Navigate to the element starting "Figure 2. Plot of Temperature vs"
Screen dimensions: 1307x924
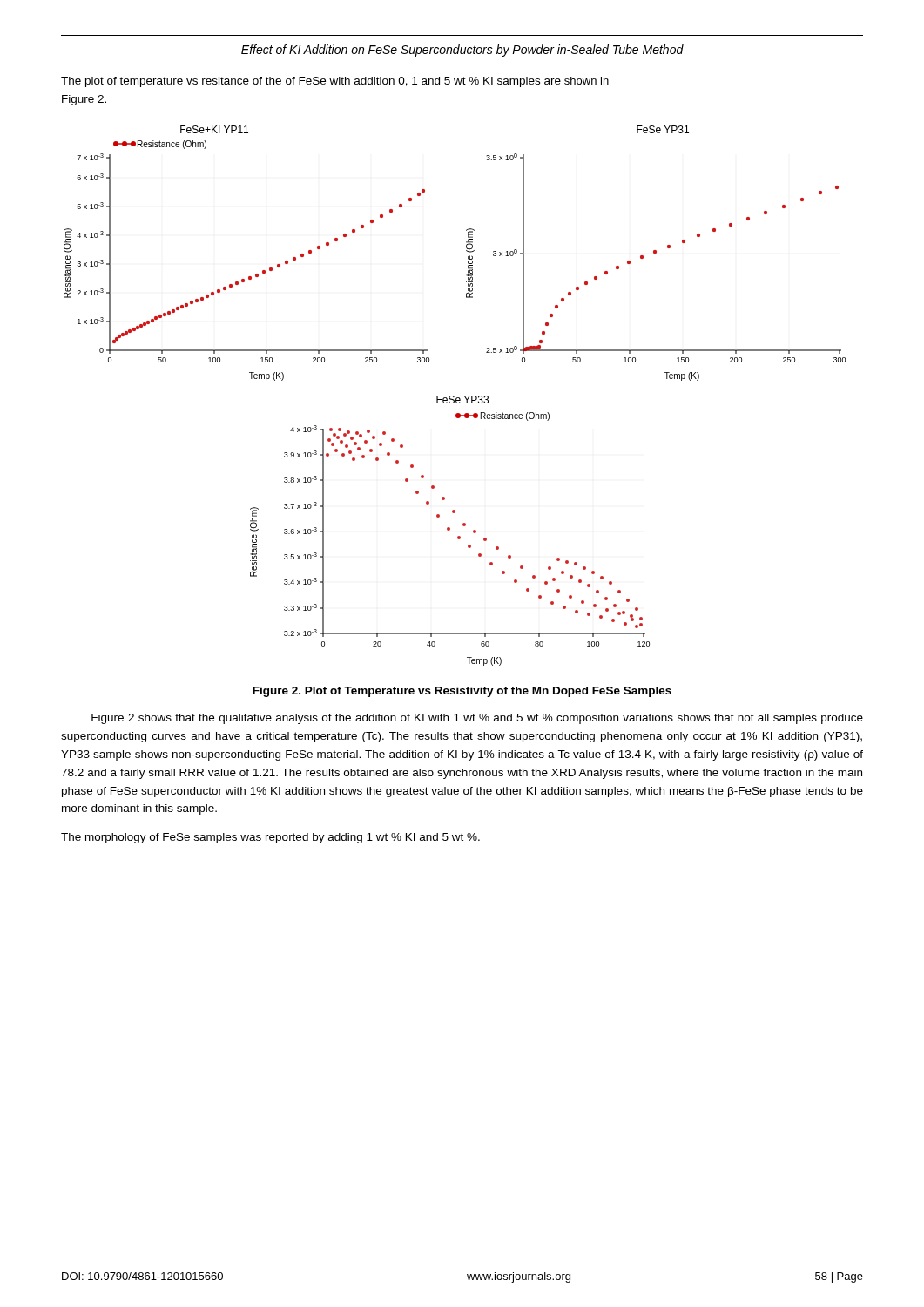tap(462, 690)
